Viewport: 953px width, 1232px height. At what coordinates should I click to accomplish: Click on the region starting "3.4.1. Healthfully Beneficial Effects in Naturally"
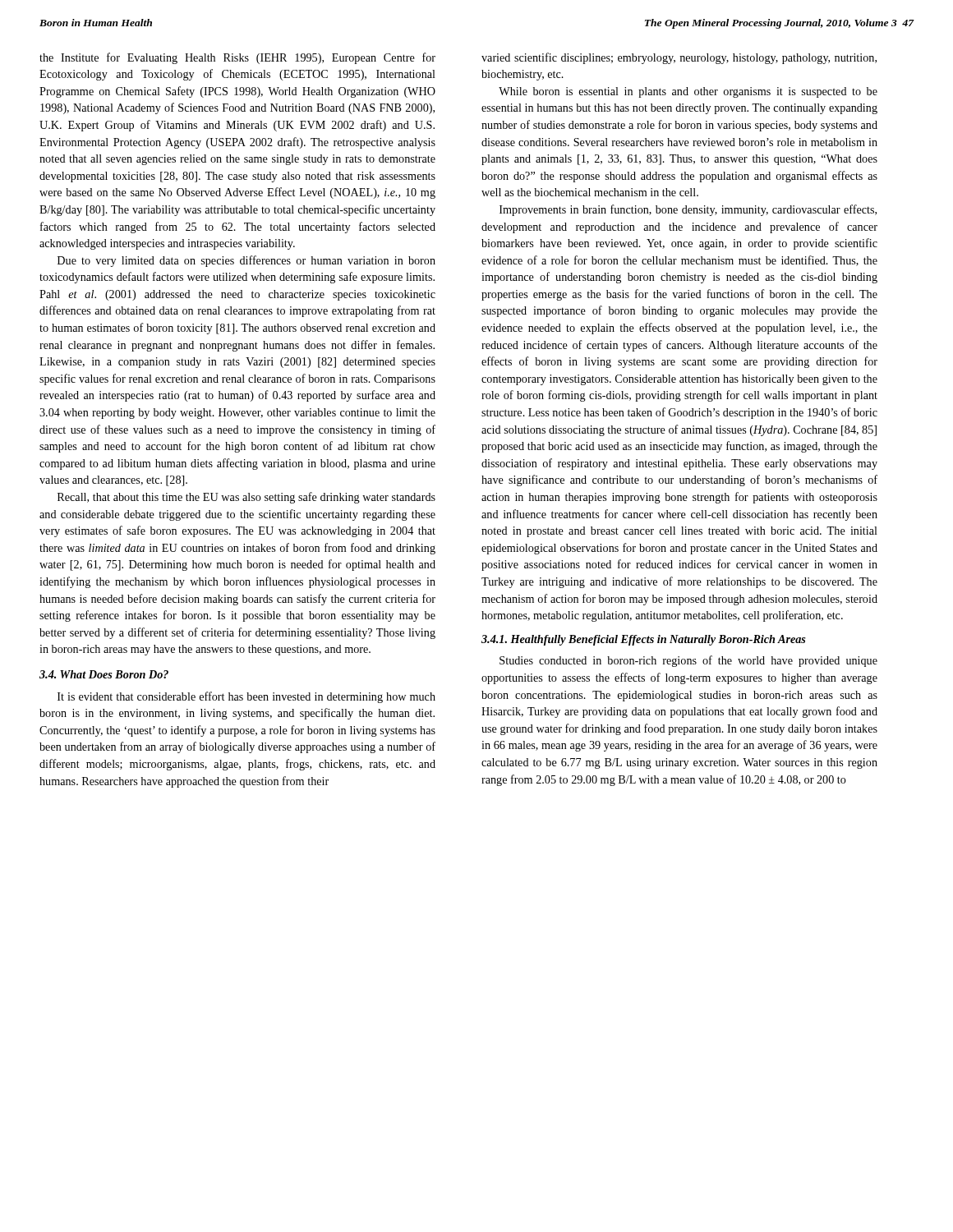point(644,639)
